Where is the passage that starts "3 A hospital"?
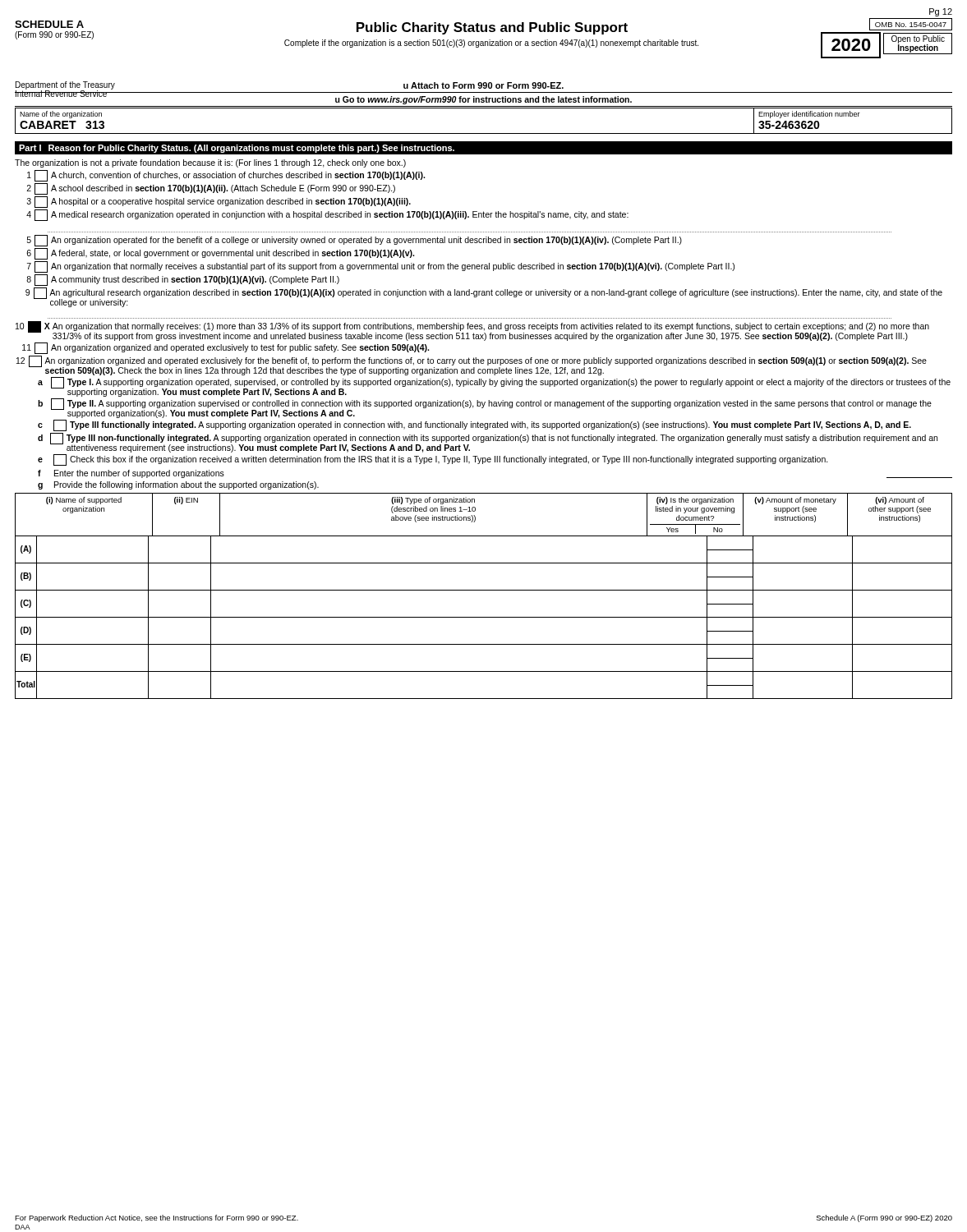Viewport: 967px width, 1232px height. [213, 202]
